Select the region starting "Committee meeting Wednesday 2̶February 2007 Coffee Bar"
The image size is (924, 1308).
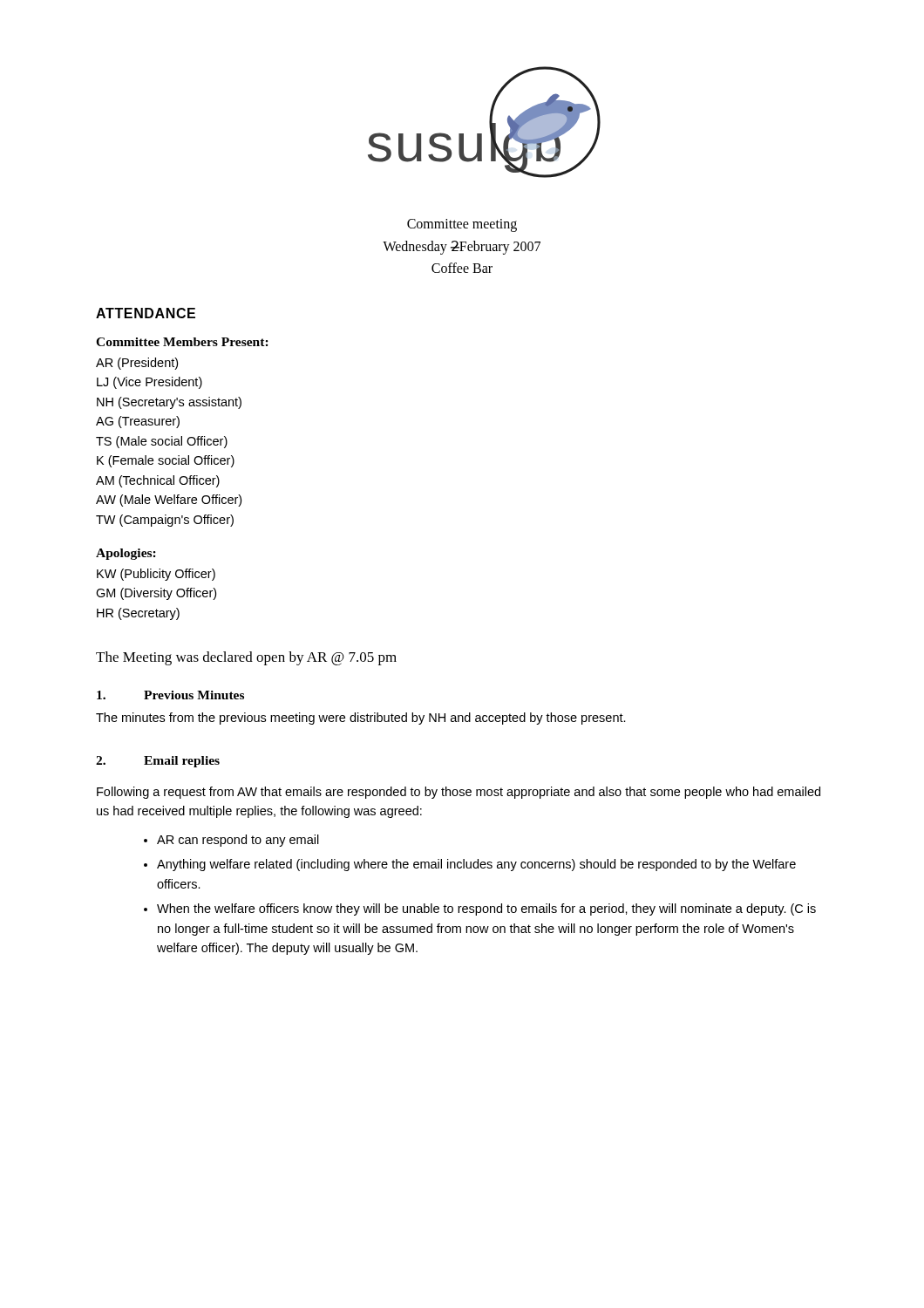462,246
